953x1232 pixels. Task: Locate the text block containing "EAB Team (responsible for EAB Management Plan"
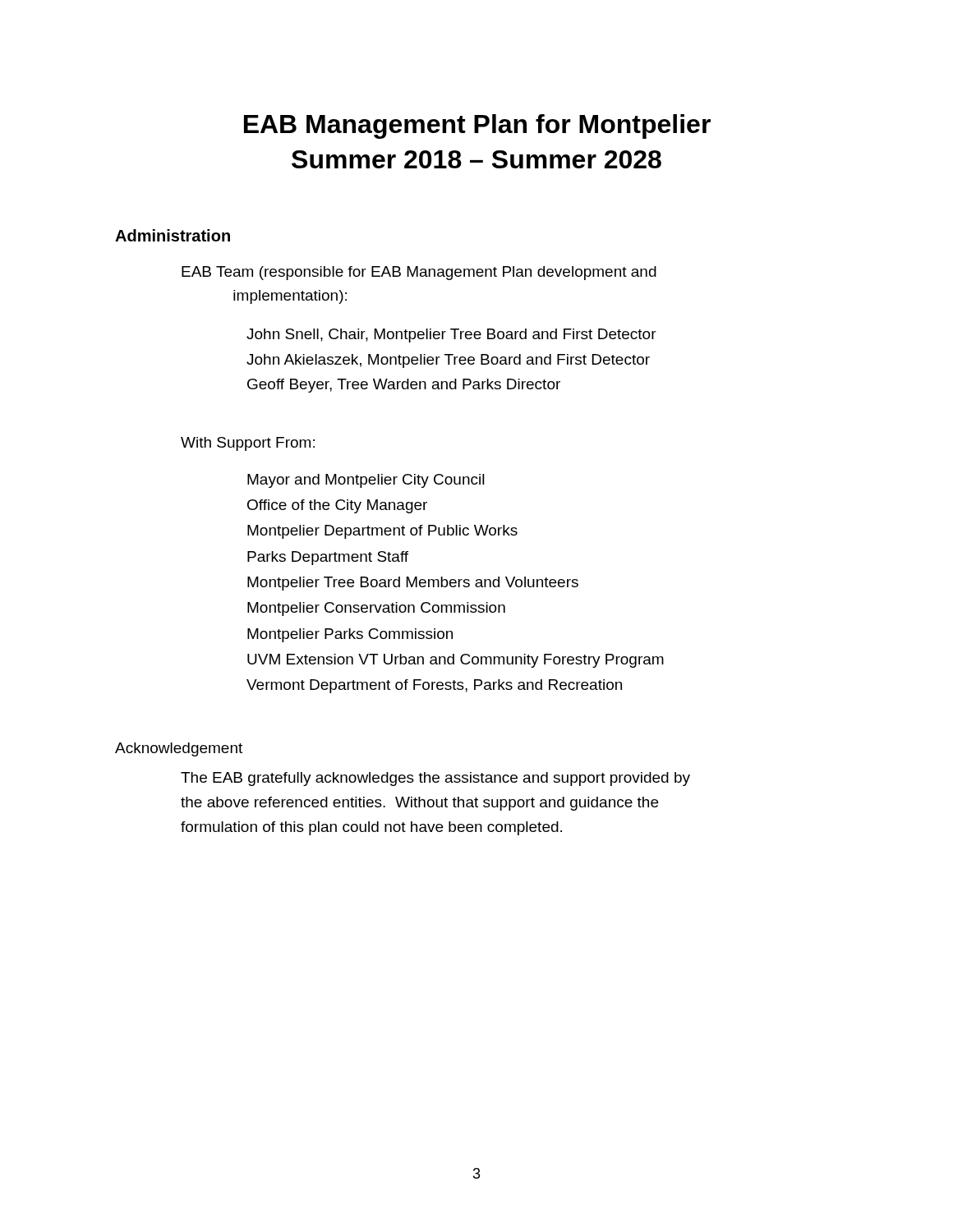click(419, 283)
